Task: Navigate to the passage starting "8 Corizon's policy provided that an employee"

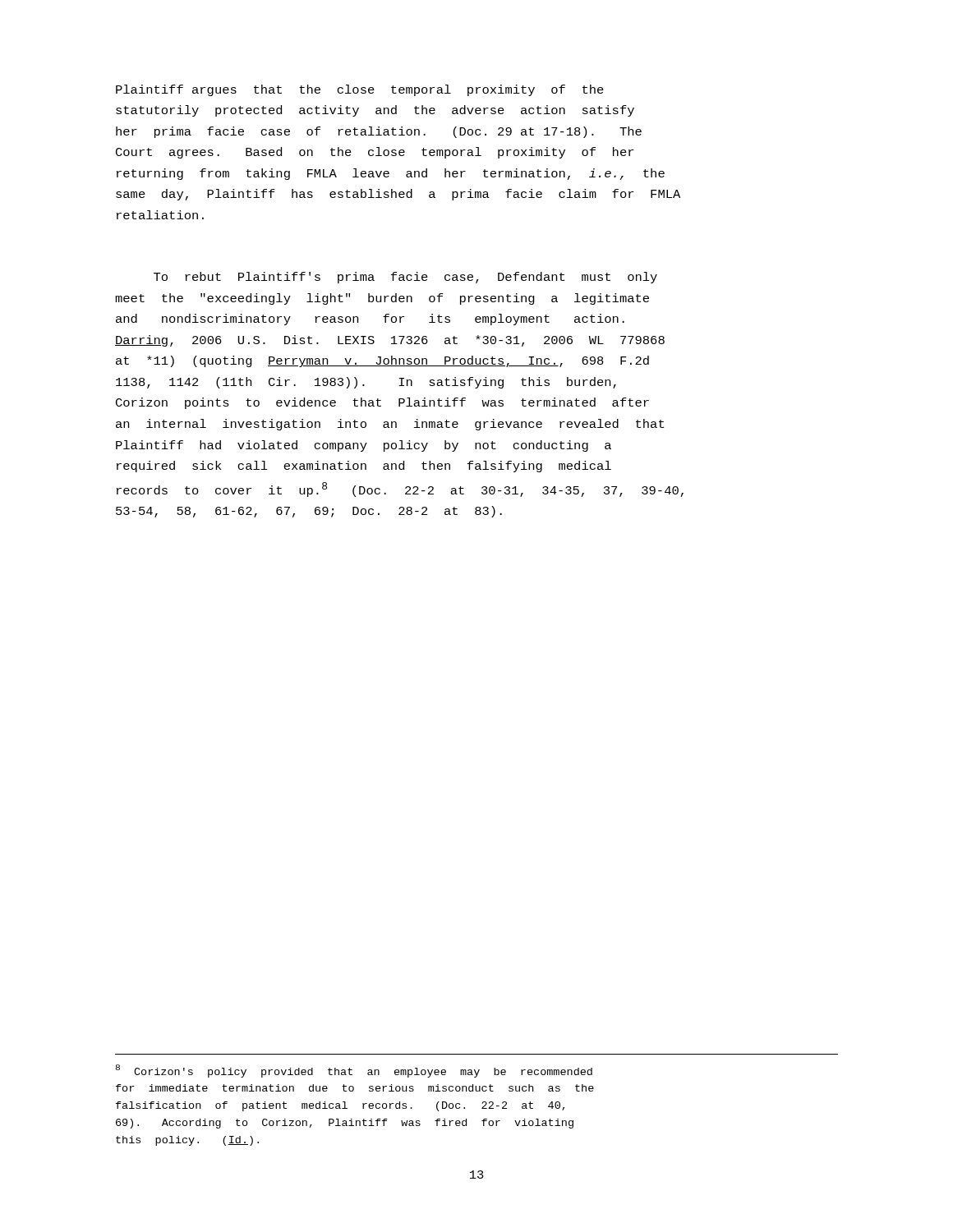Action: (355, 1105)
